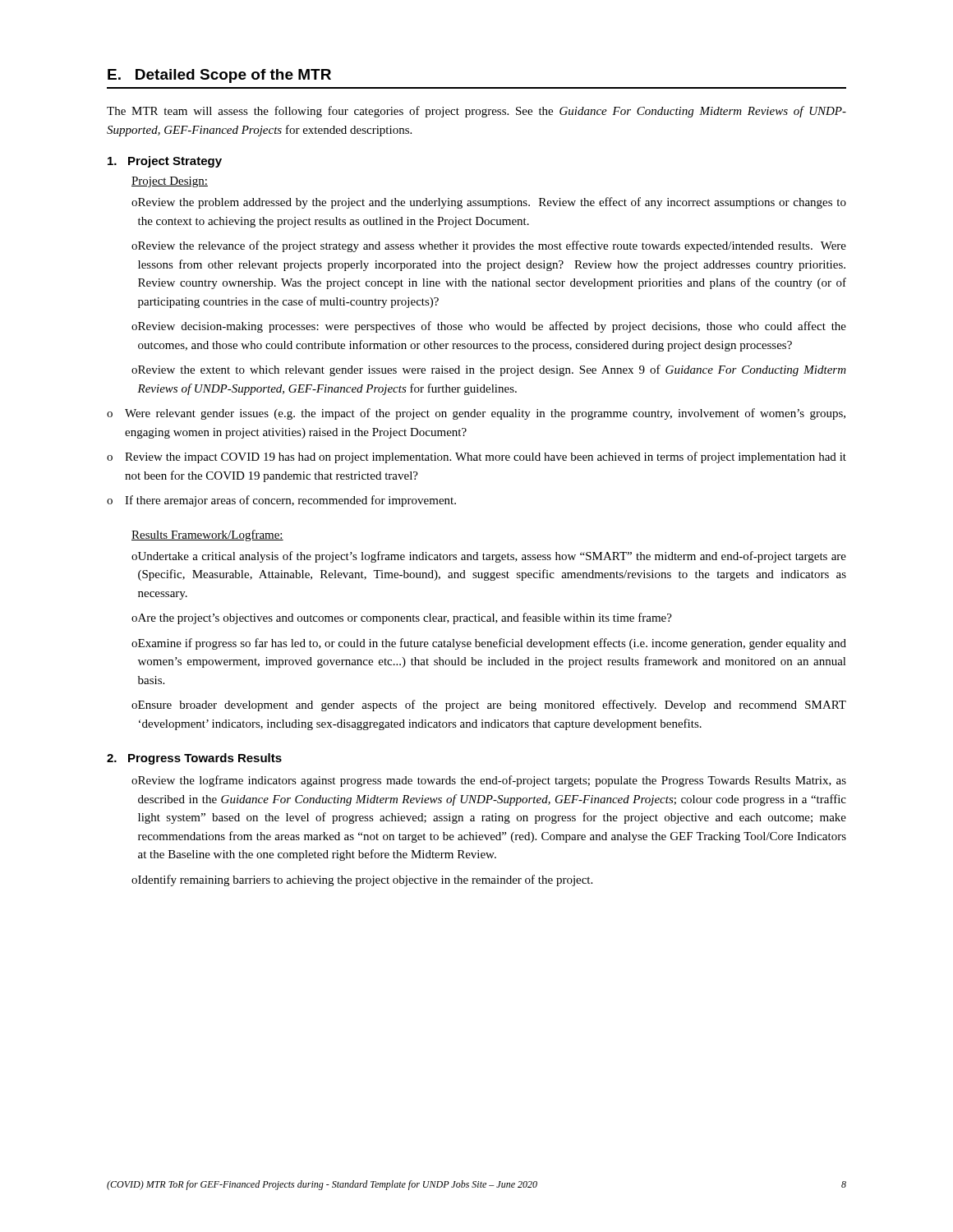Locate the list item that says "o Examine if progress"
The image size is (953, 1232).
(476, 661)
